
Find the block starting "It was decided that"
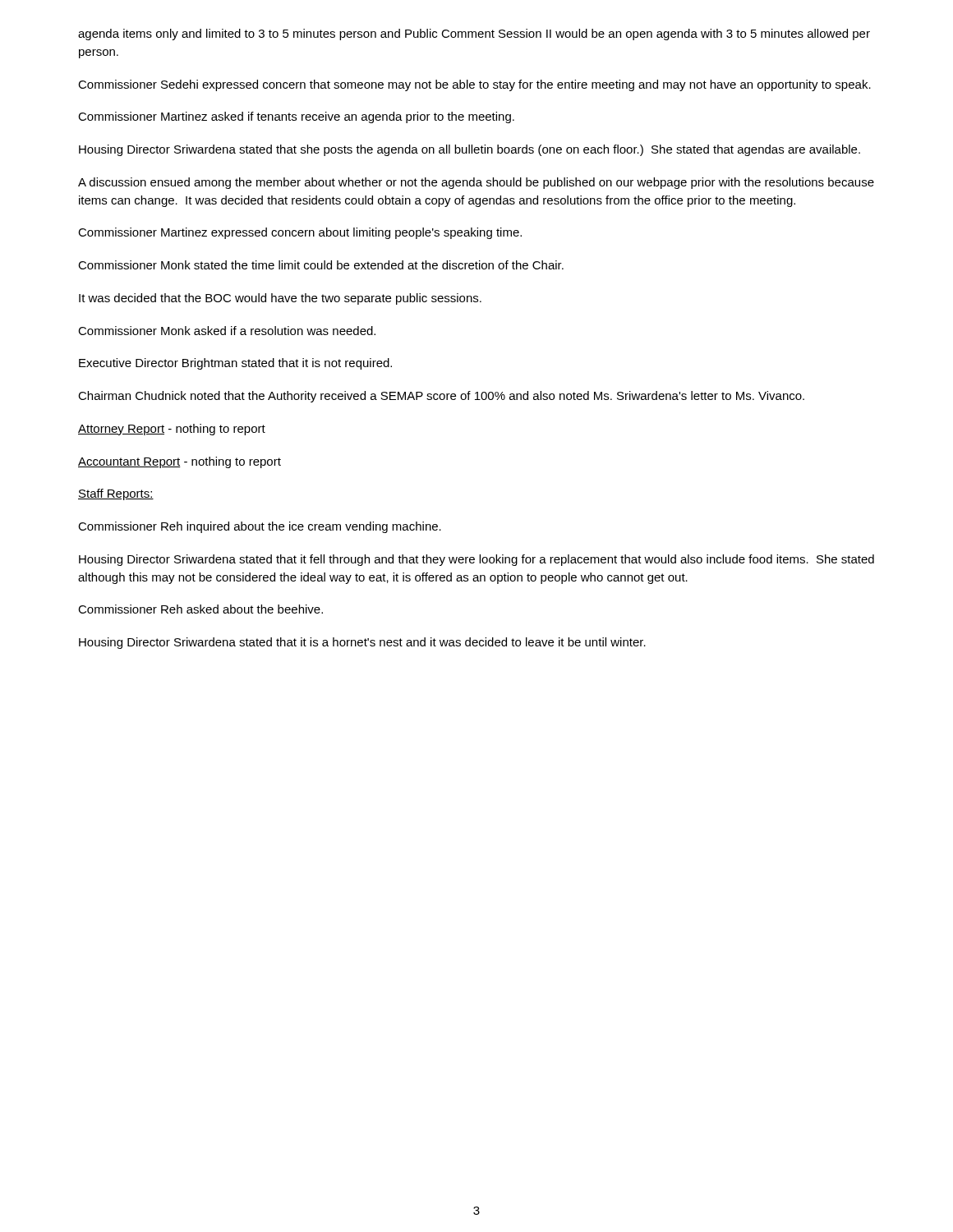tap(280, 298)
